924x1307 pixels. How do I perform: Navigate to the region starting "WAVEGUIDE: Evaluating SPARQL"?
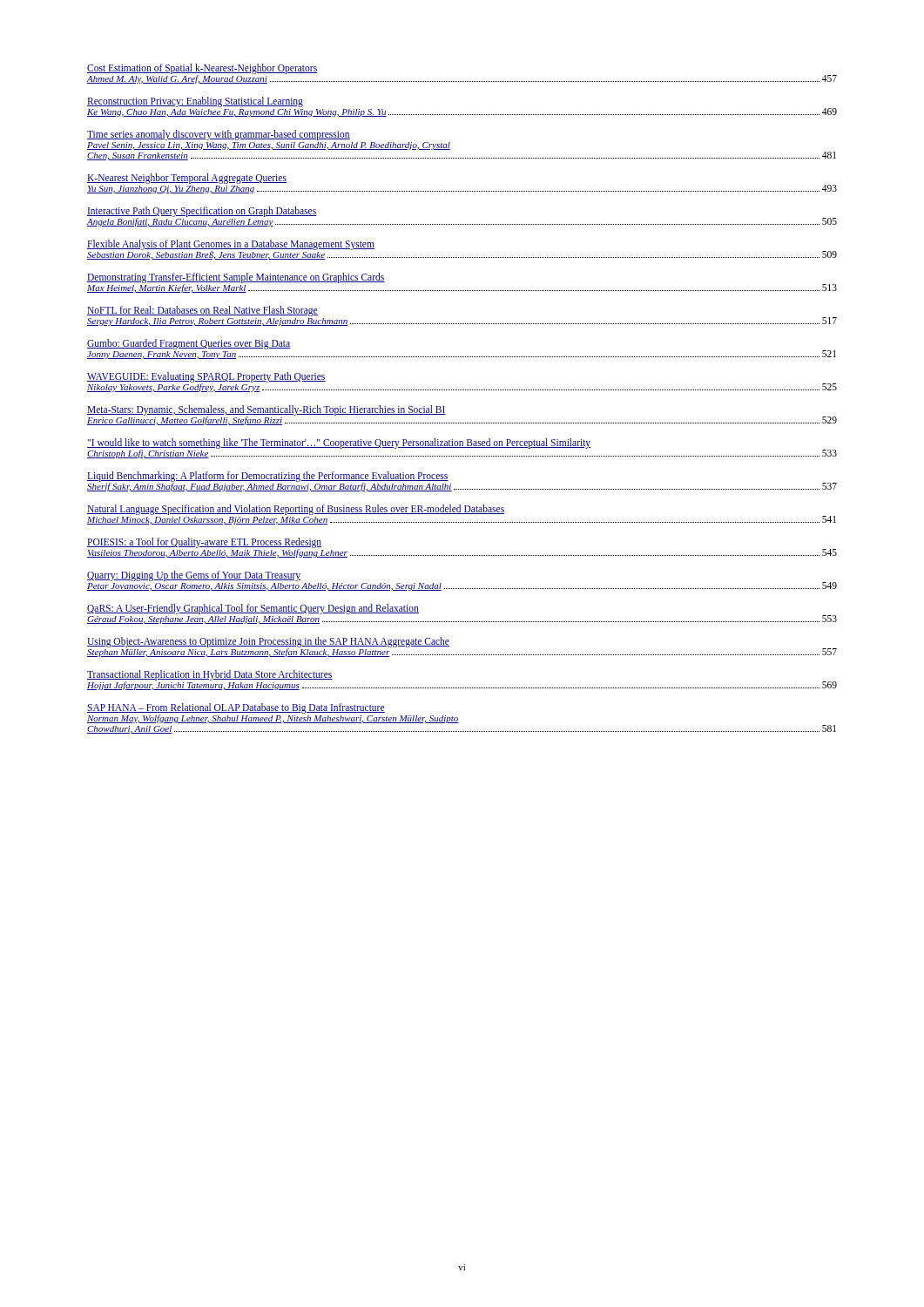[x=462, y=382]
